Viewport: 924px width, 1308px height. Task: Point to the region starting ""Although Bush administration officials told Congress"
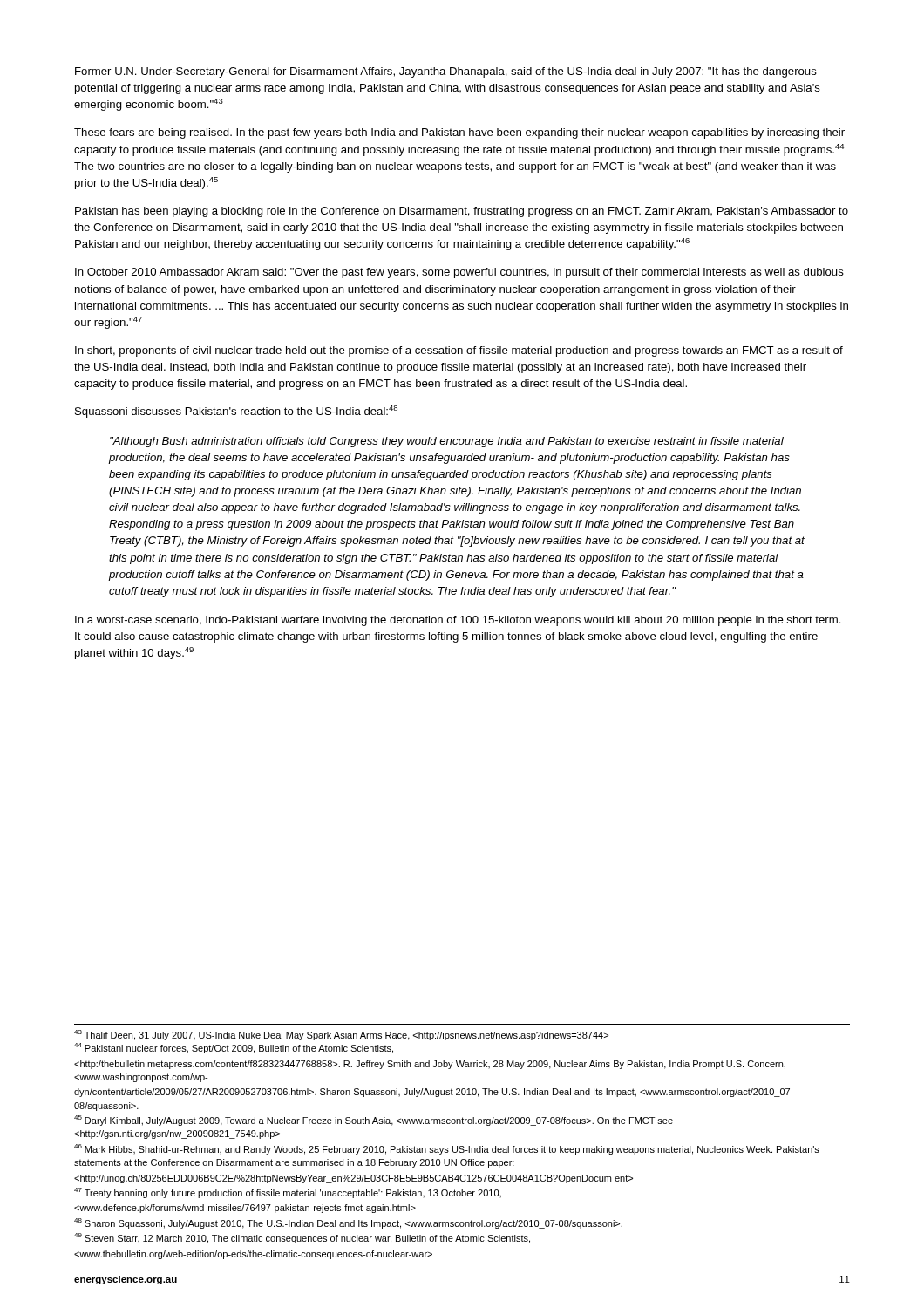(x=457, y=515)
